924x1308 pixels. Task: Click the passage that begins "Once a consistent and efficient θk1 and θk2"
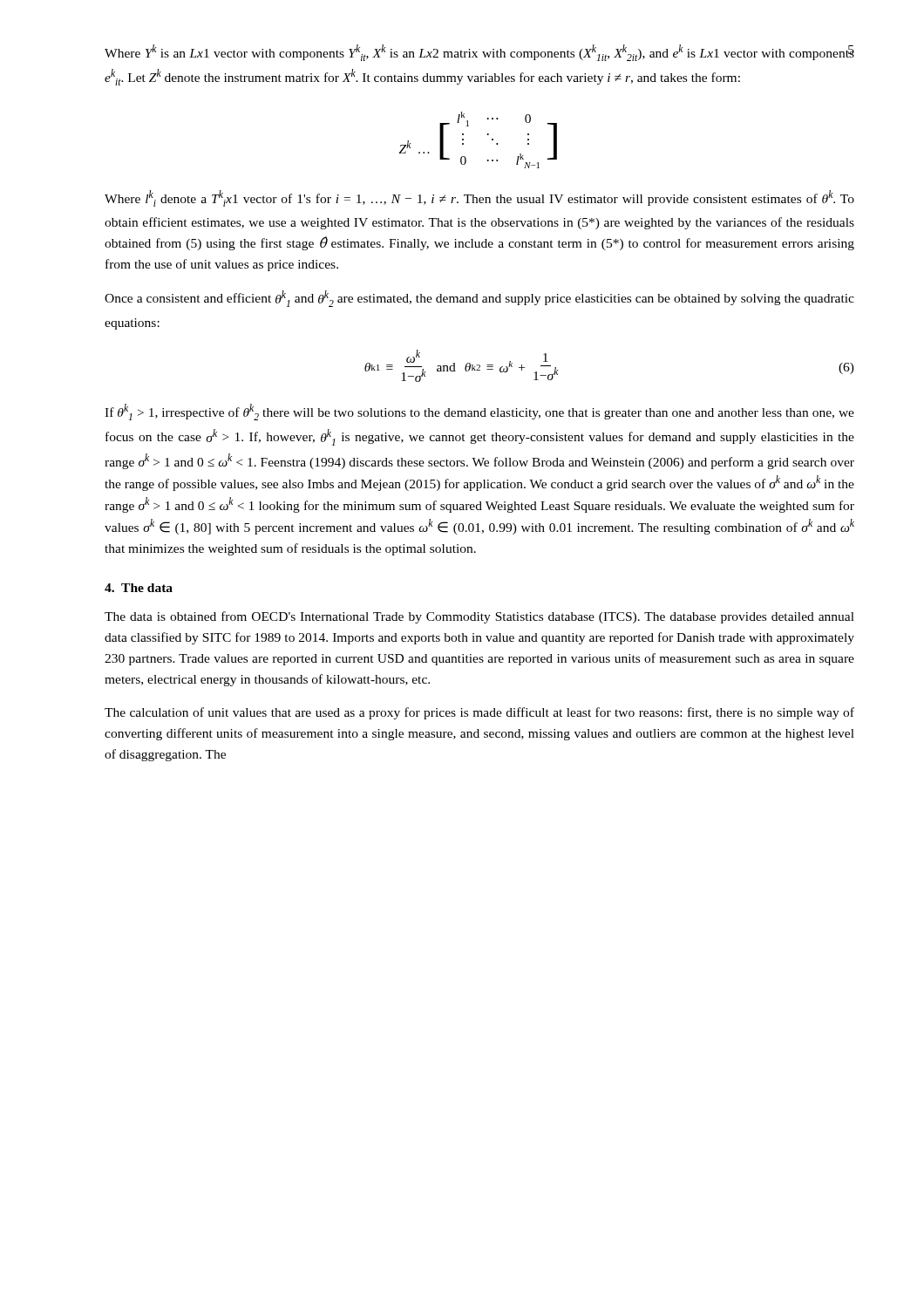pos(479,310)
